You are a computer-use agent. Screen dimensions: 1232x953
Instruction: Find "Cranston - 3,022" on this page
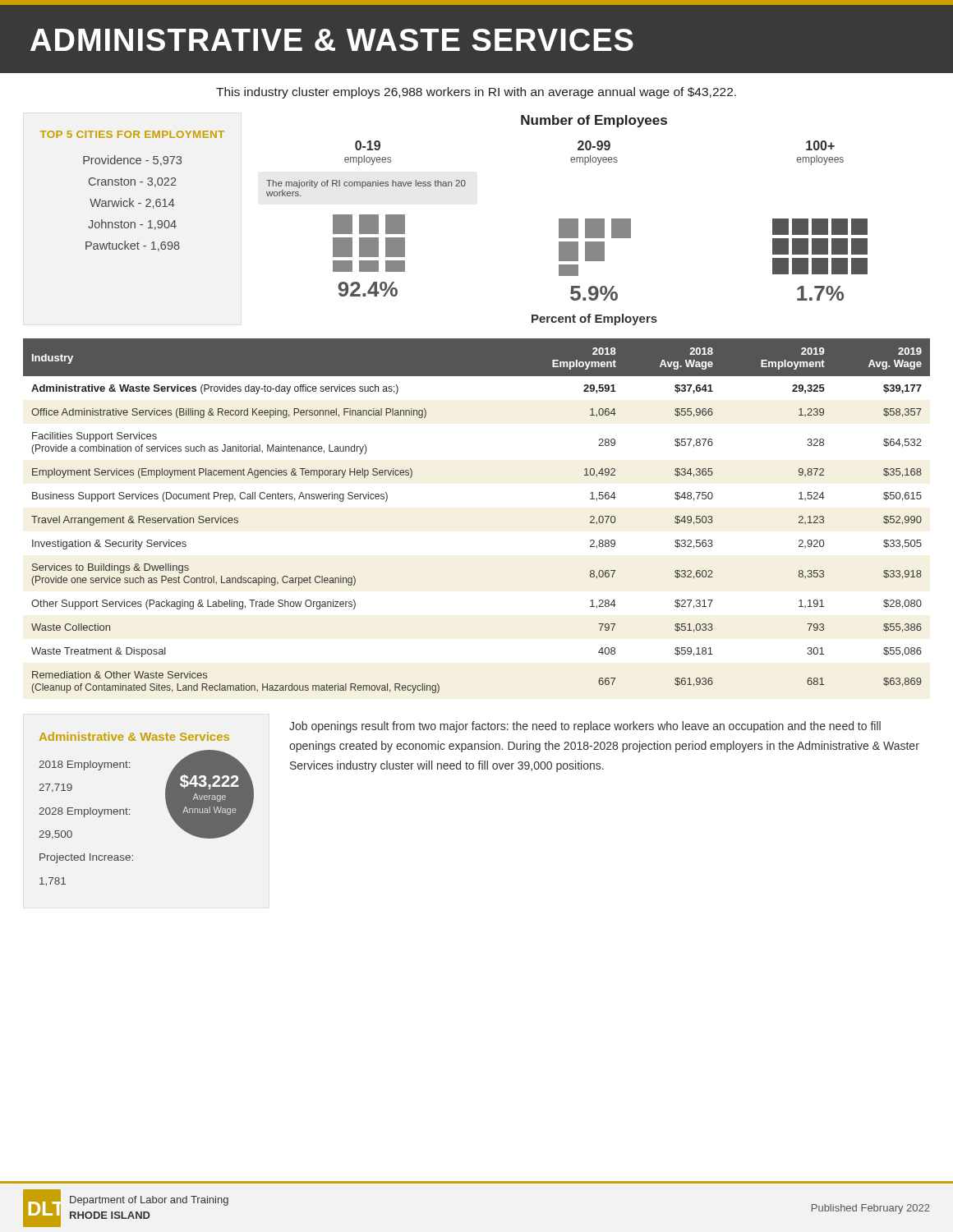coord(132,182)
